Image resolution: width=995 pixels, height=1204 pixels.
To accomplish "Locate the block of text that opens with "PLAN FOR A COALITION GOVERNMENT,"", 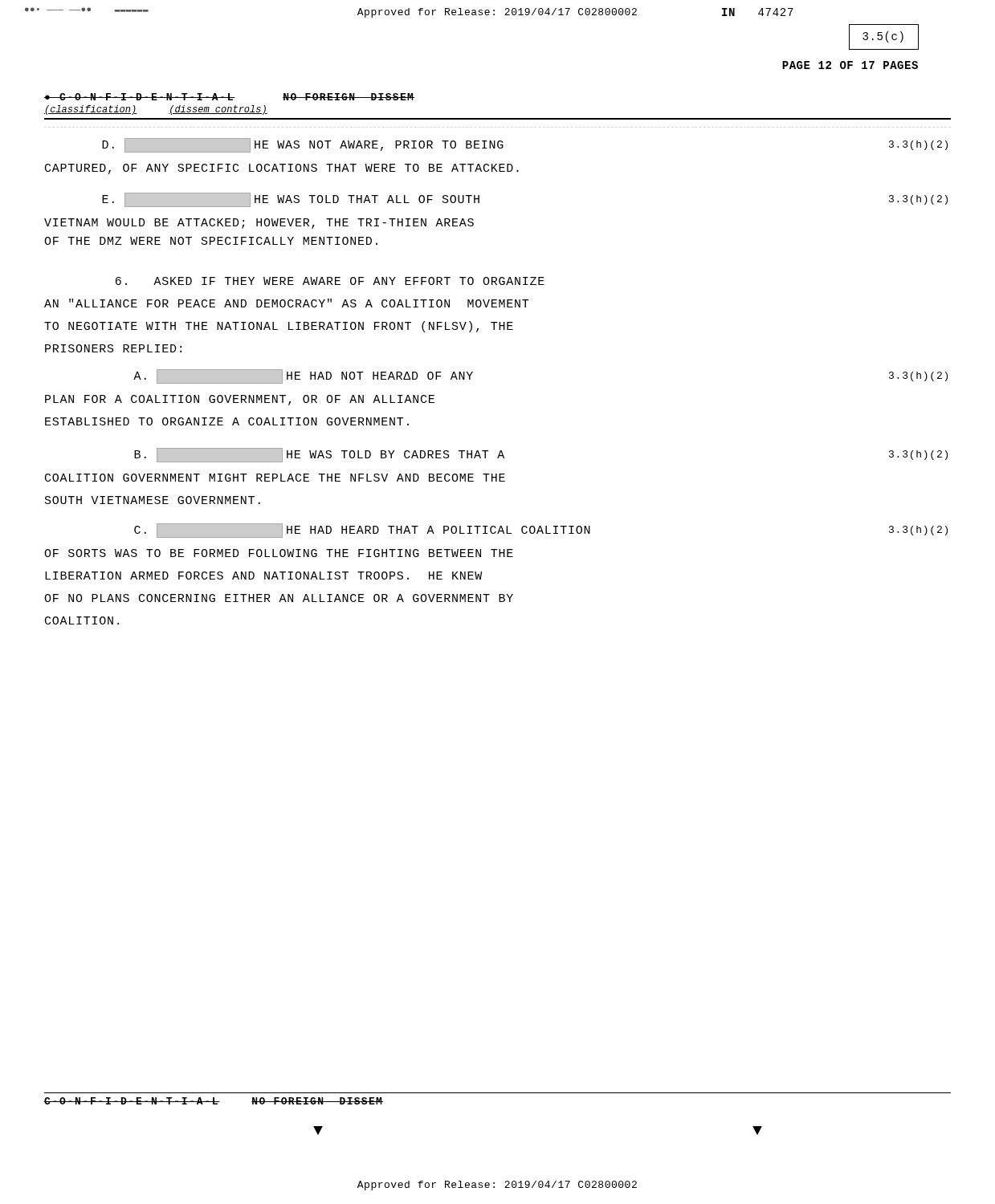I will [x=240, y=400].
